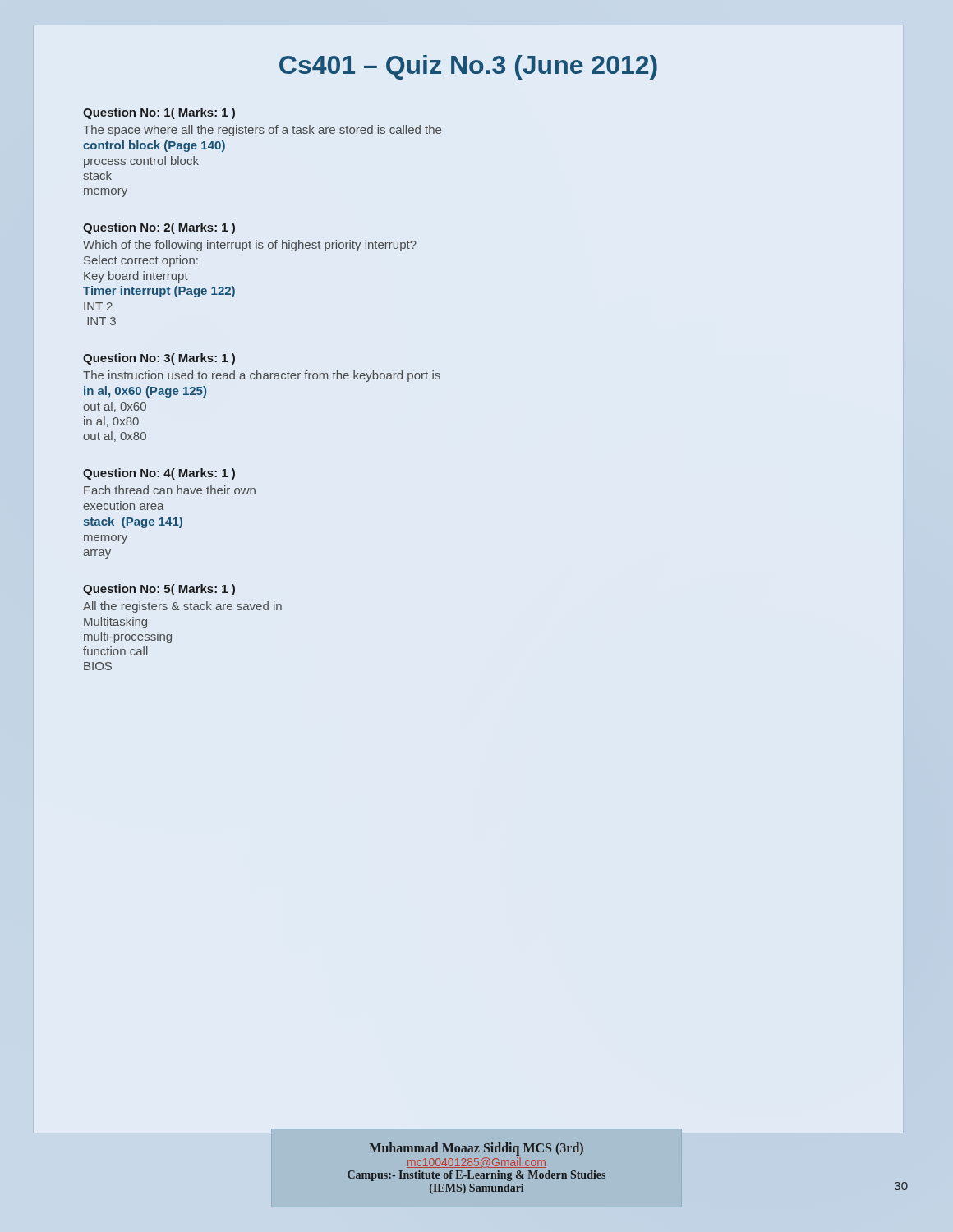Viewport: 953px width, 1232px height.
Task: Navigate to the passage starting "Which of the following"
Action: tap(250, 244)
